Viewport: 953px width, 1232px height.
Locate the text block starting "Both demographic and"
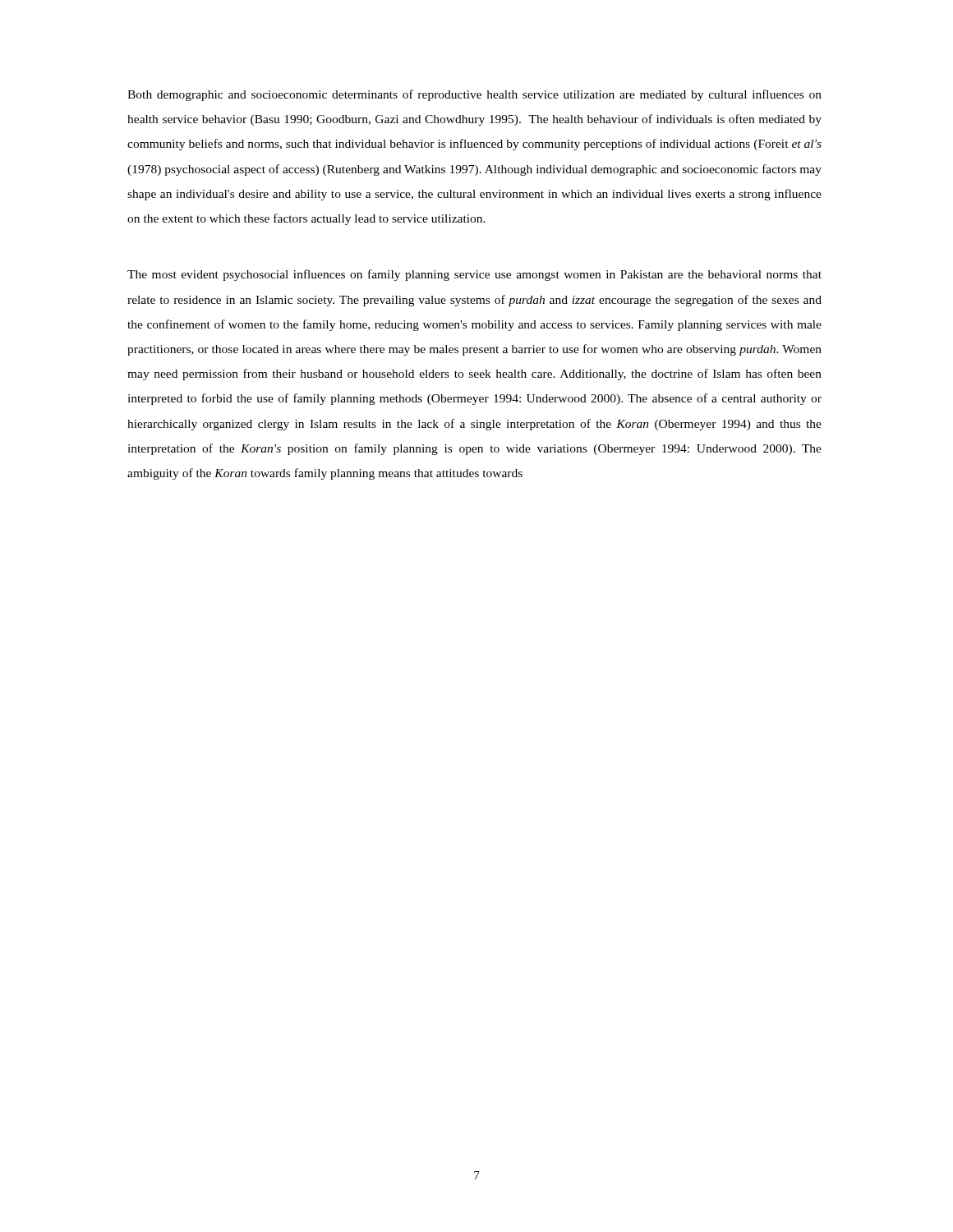(474, 156)
